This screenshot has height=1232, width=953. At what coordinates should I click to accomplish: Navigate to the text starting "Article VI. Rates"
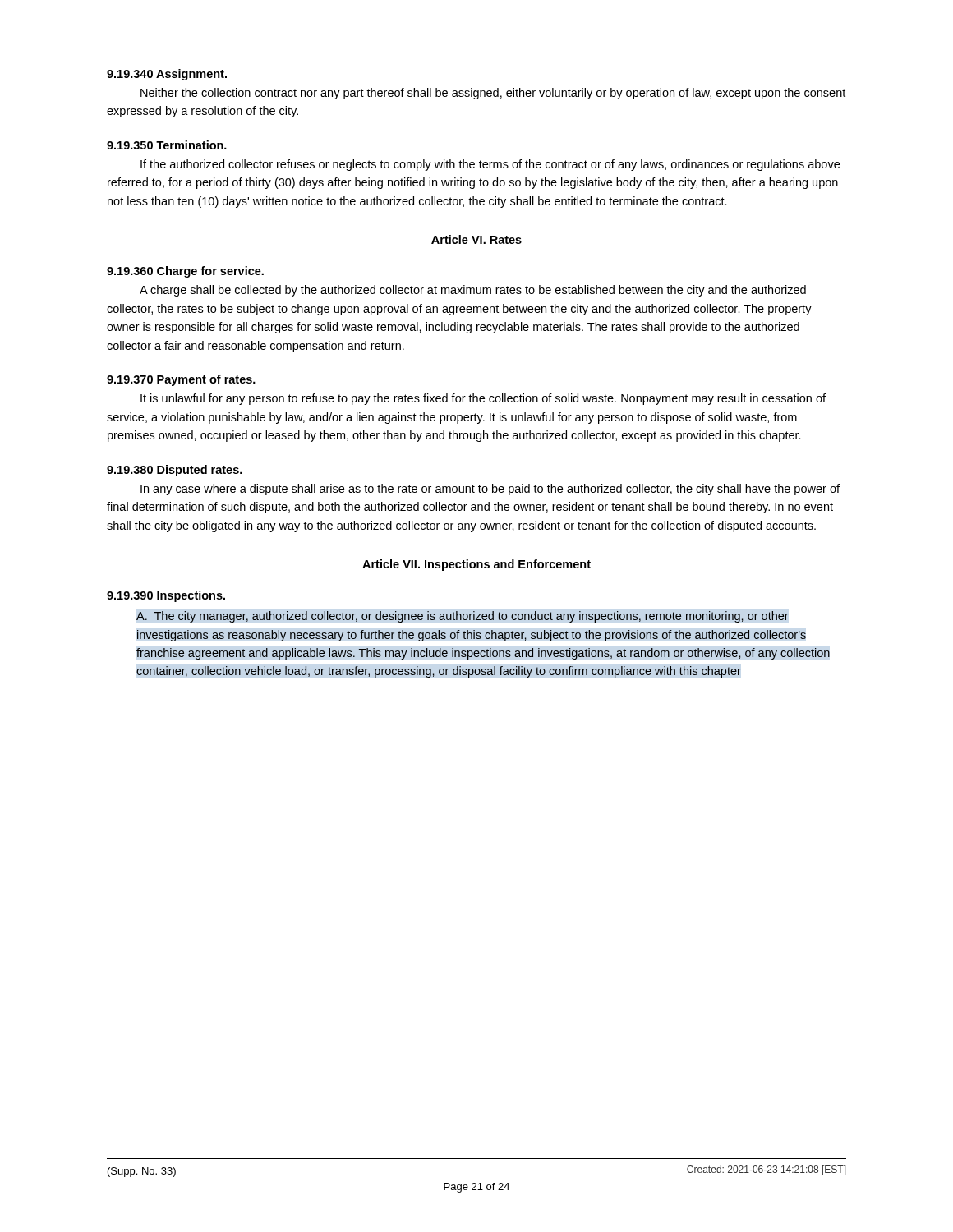pos(476,240)
